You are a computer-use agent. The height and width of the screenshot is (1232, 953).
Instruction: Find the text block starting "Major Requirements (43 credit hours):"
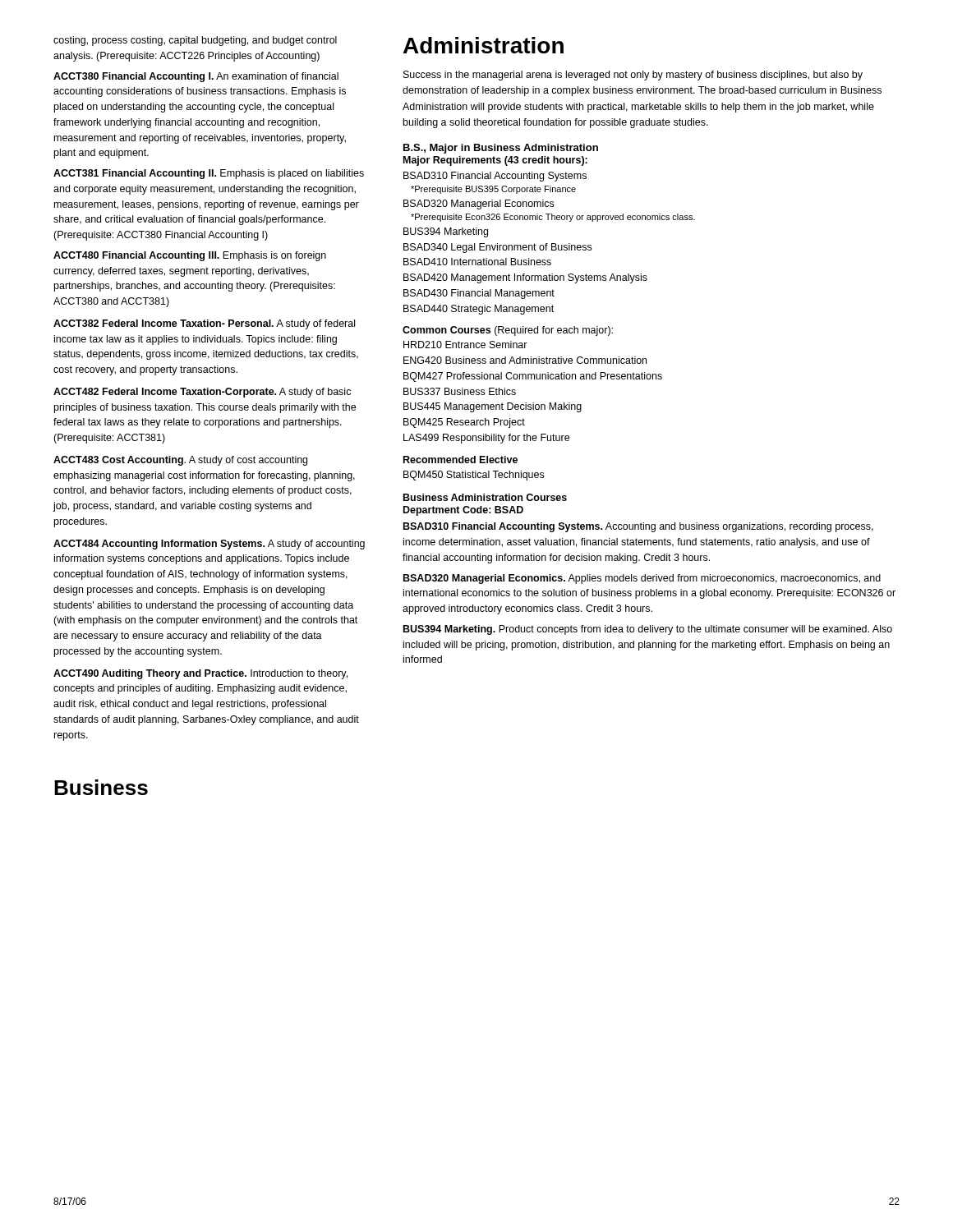tap(495, 160)
